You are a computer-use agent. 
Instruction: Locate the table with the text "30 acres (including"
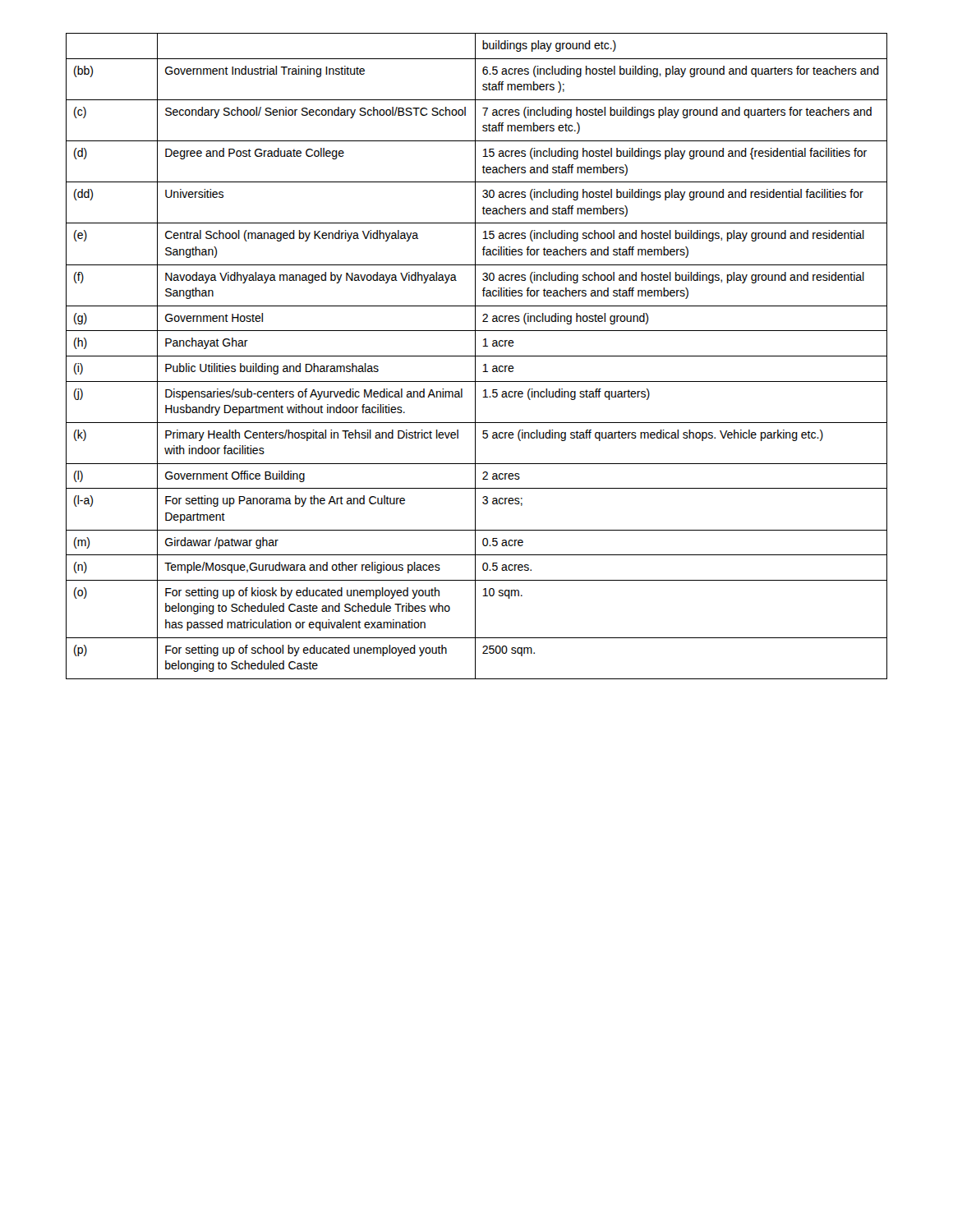coord(476,356)
